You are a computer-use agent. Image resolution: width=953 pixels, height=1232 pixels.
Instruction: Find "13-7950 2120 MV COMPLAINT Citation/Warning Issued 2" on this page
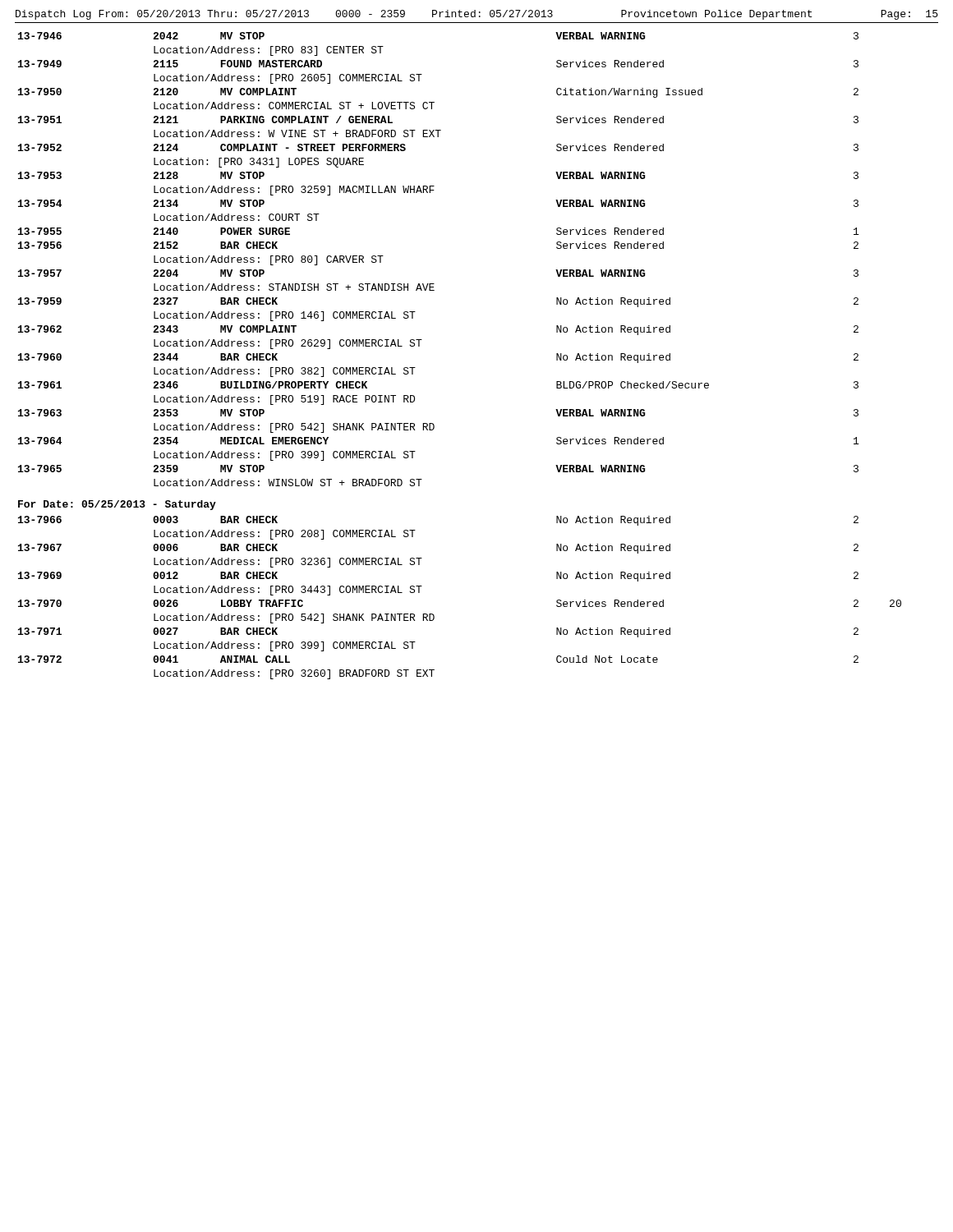point(40,92)
